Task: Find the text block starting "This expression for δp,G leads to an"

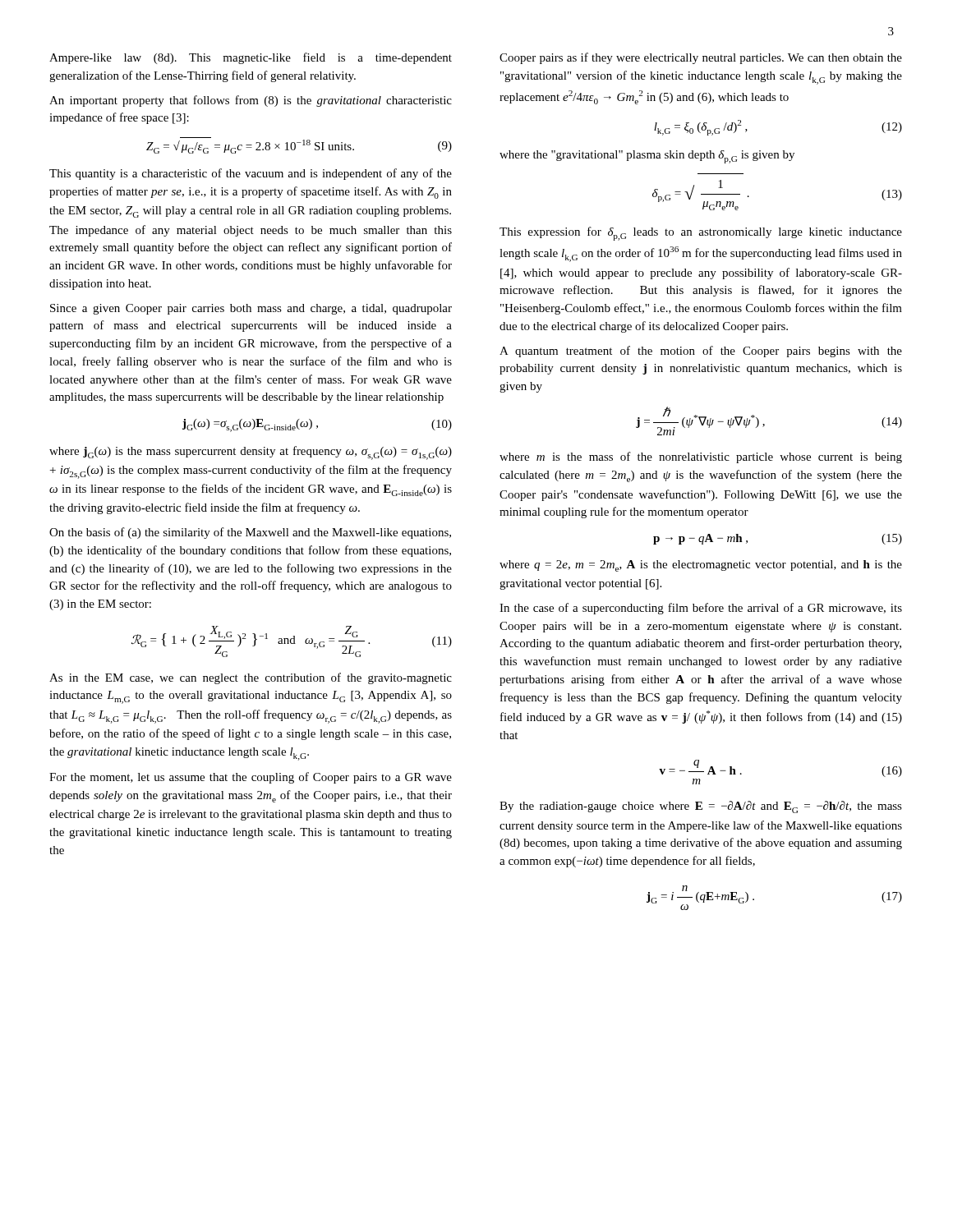Action: point(701,310)
